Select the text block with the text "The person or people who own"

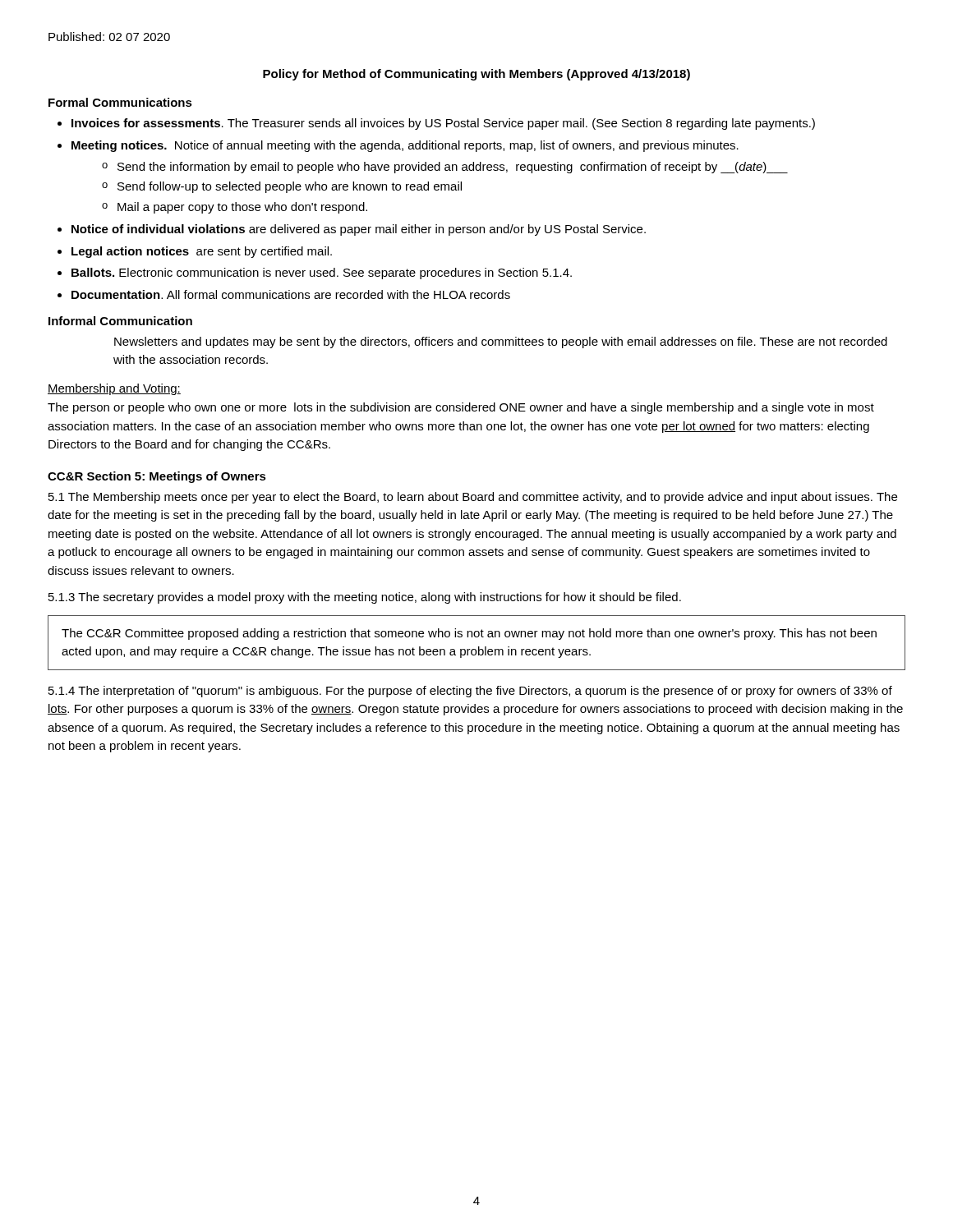tap(461, 426)
